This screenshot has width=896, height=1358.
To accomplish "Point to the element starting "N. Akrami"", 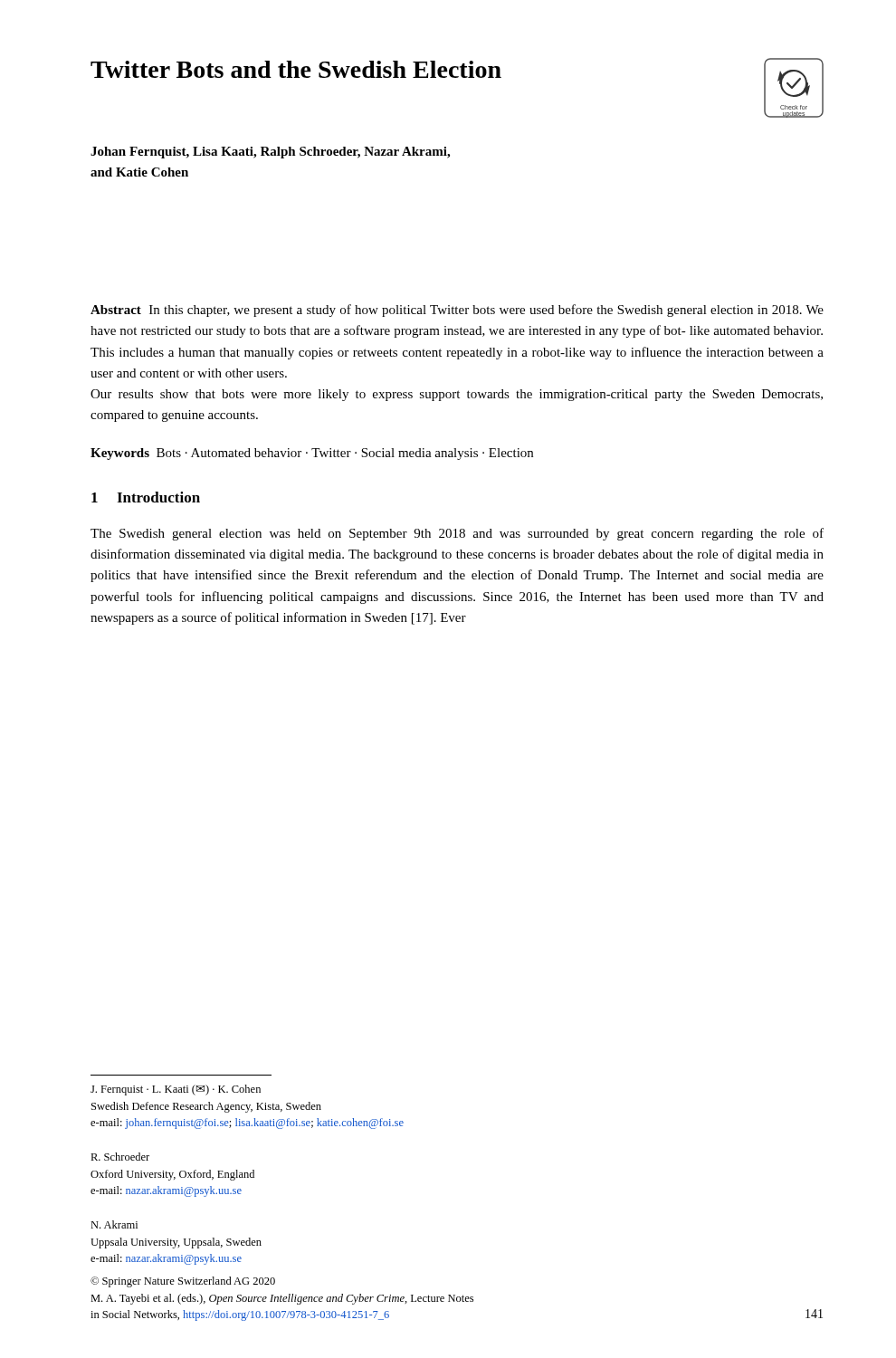I will tap(114, 1225).
